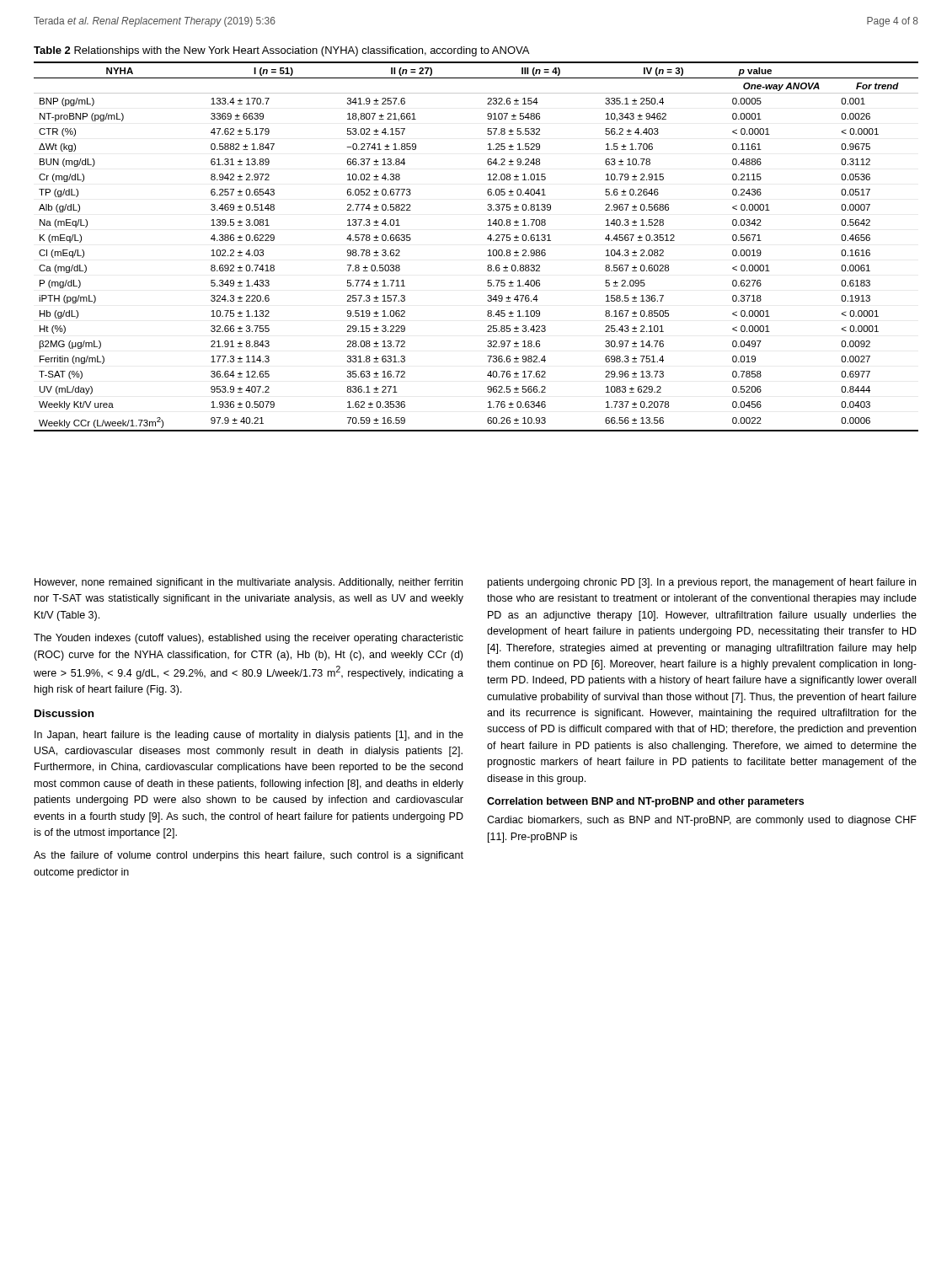Select the passage starting "In Japan, heart failure is the leading"
The width and height of the screenshot is (952, 1264).
click(x=249, y=804)
